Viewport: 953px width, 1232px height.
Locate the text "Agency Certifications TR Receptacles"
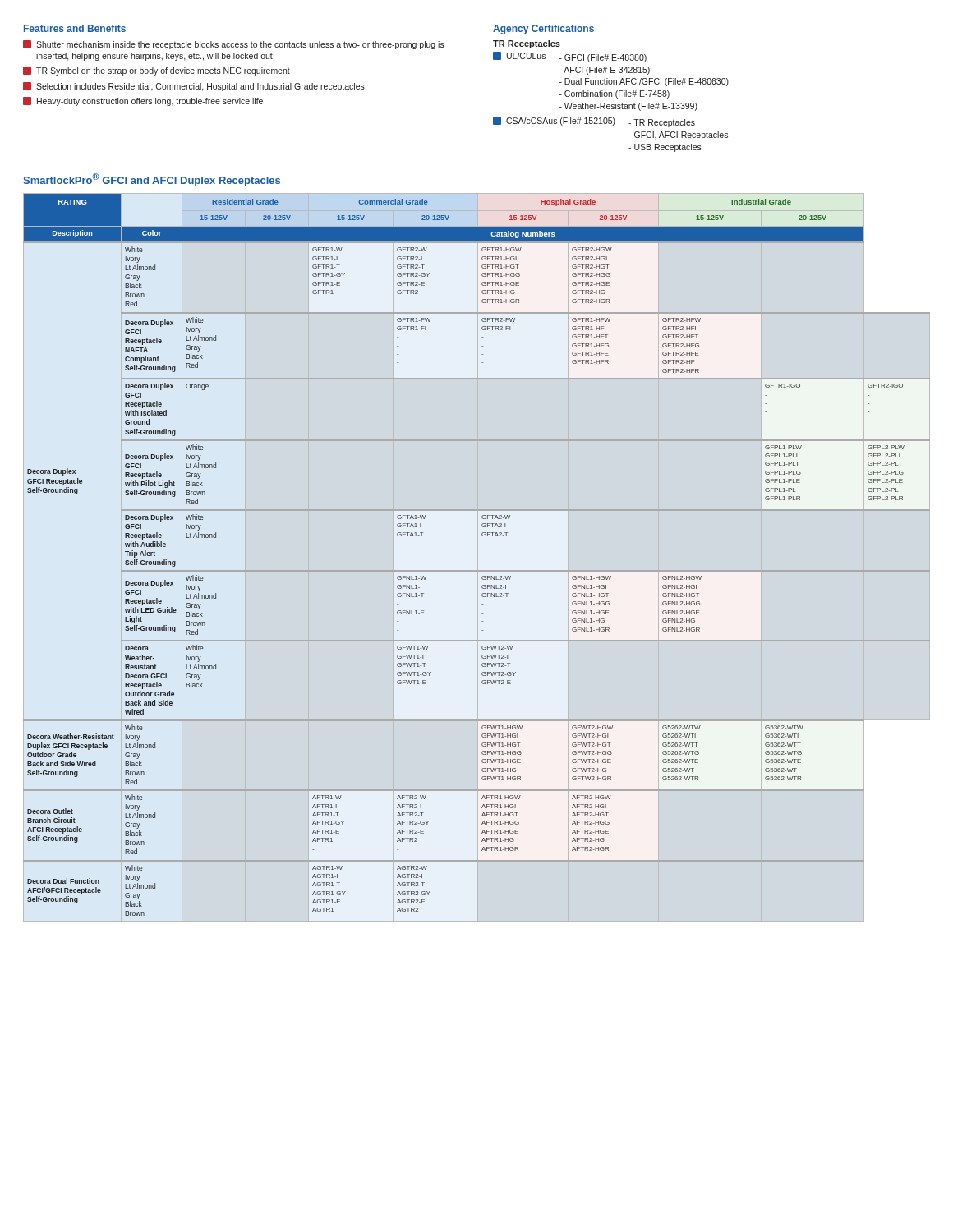point(544,36)
